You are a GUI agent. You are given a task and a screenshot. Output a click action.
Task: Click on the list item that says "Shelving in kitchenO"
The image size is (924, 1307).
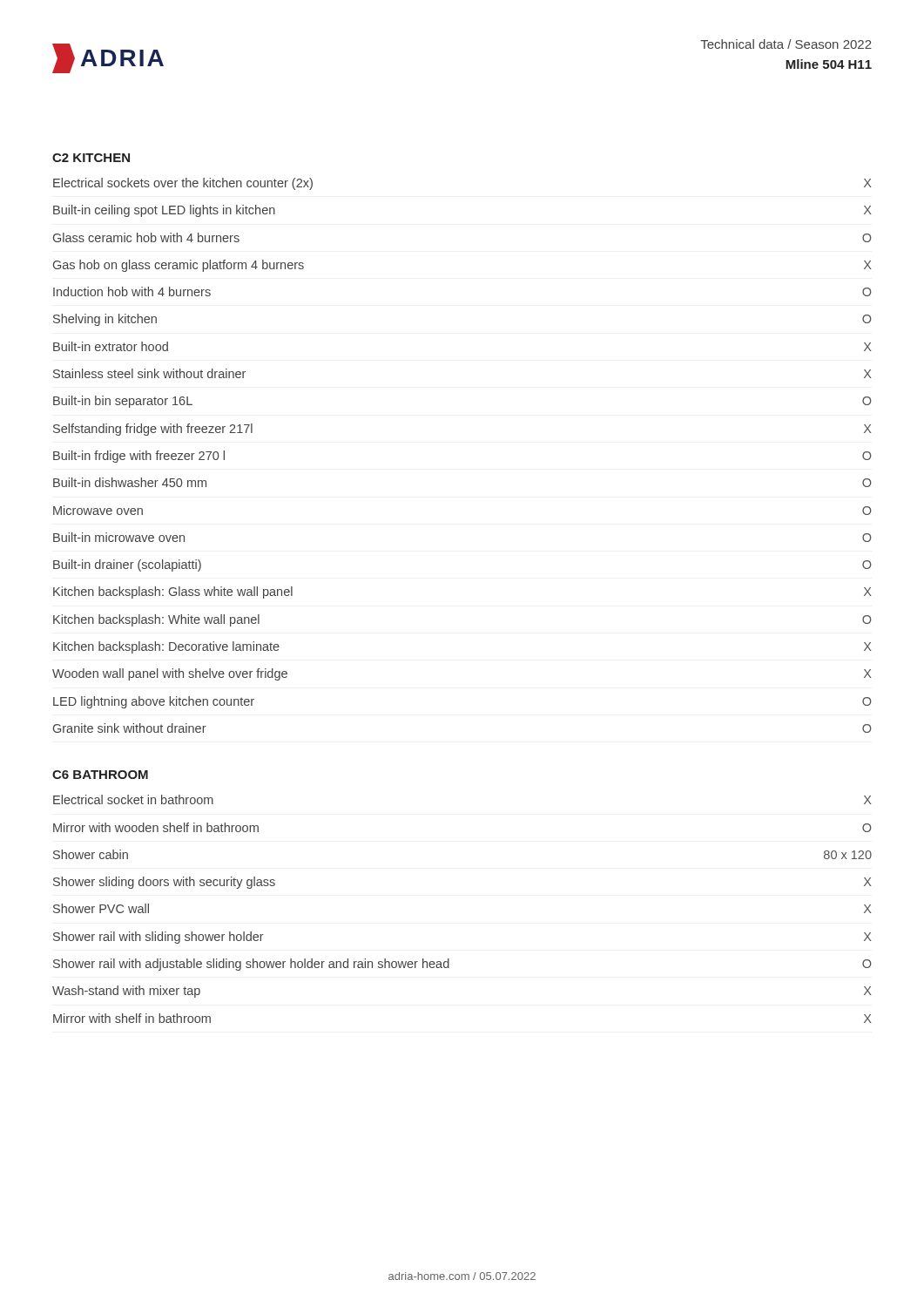(105, 319)
